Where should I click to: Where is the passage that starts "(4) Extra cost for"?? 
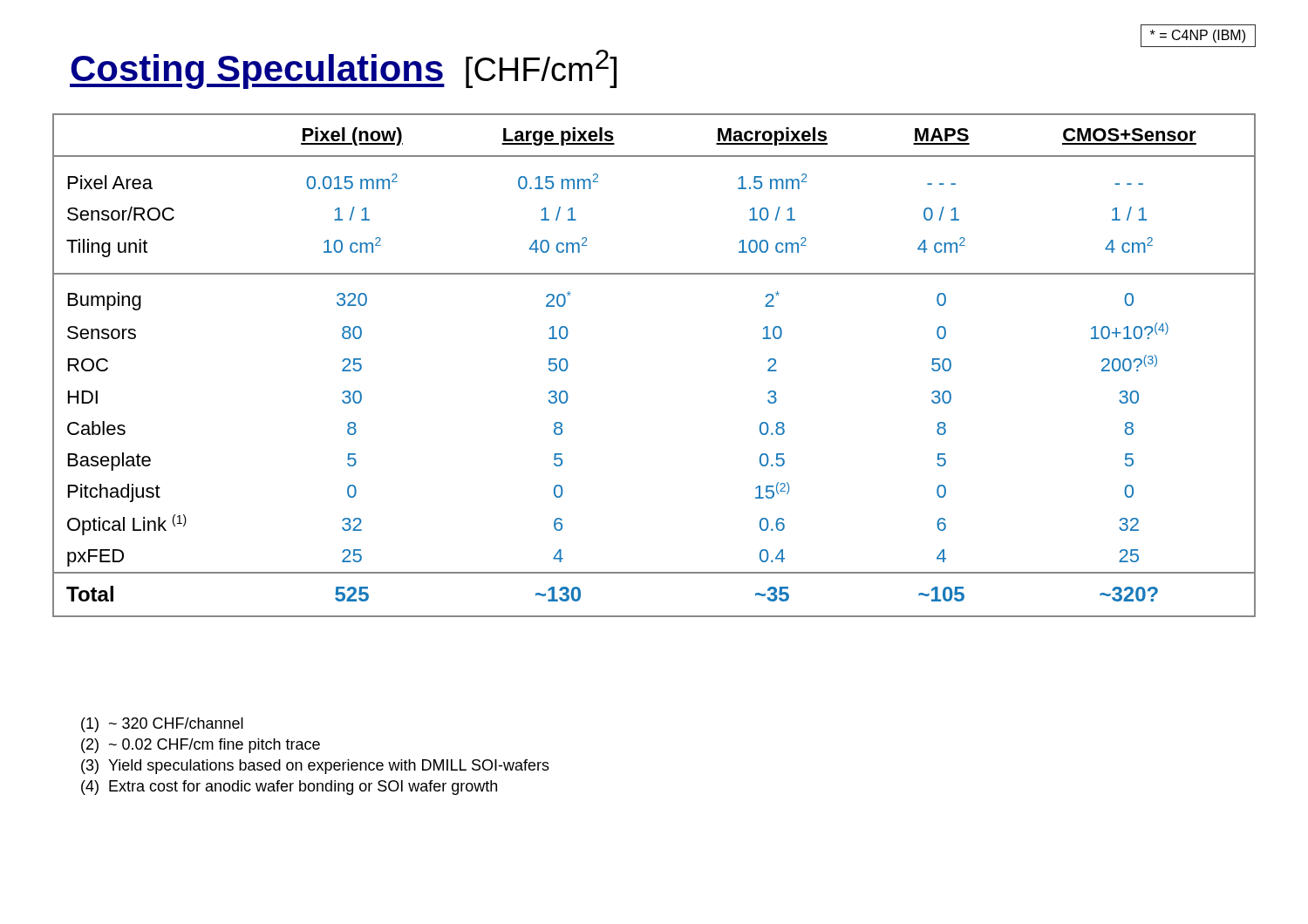coord(284,787)
